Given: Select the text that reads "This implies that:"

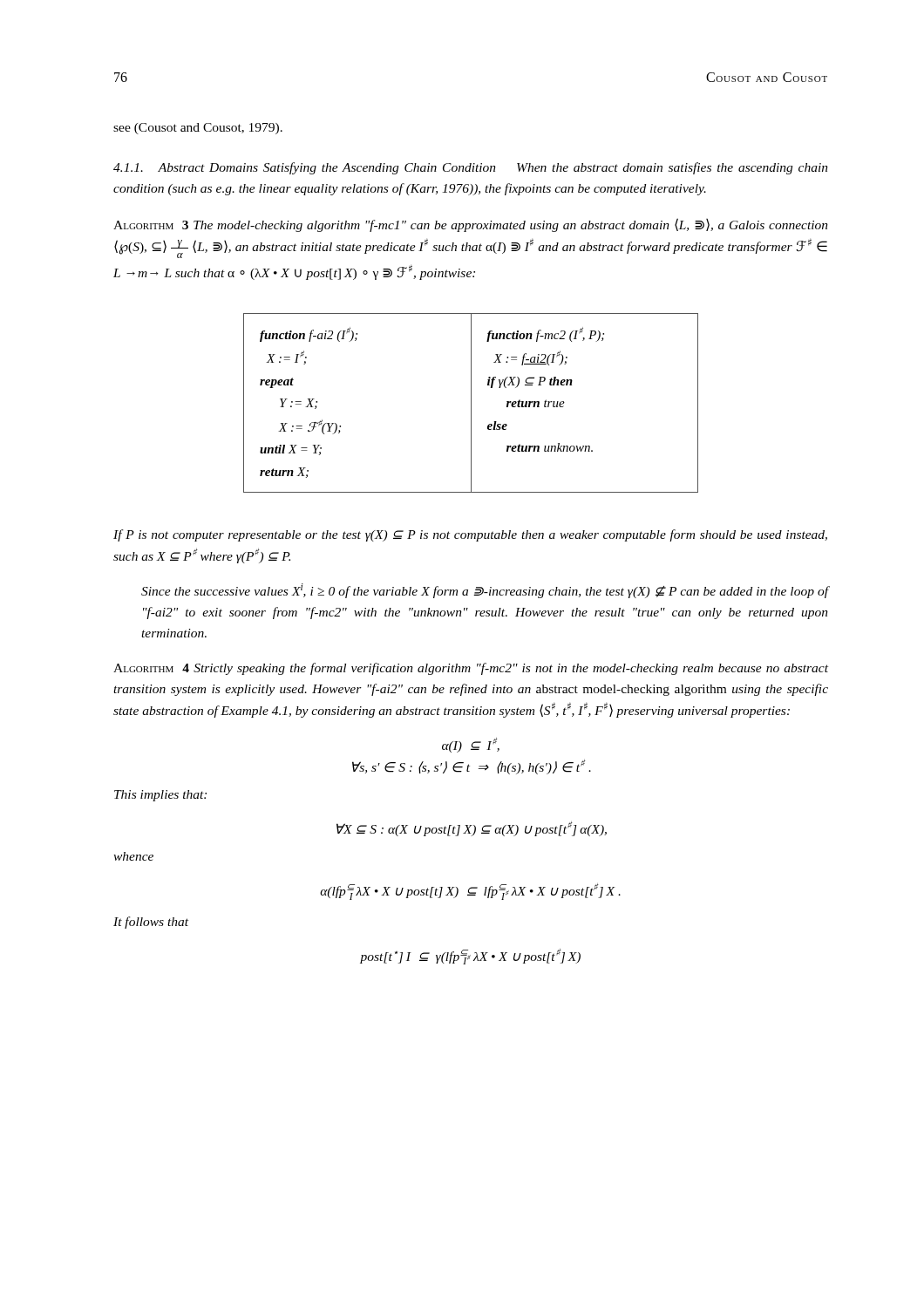Looking at the screenshot, I should point(161,794).
